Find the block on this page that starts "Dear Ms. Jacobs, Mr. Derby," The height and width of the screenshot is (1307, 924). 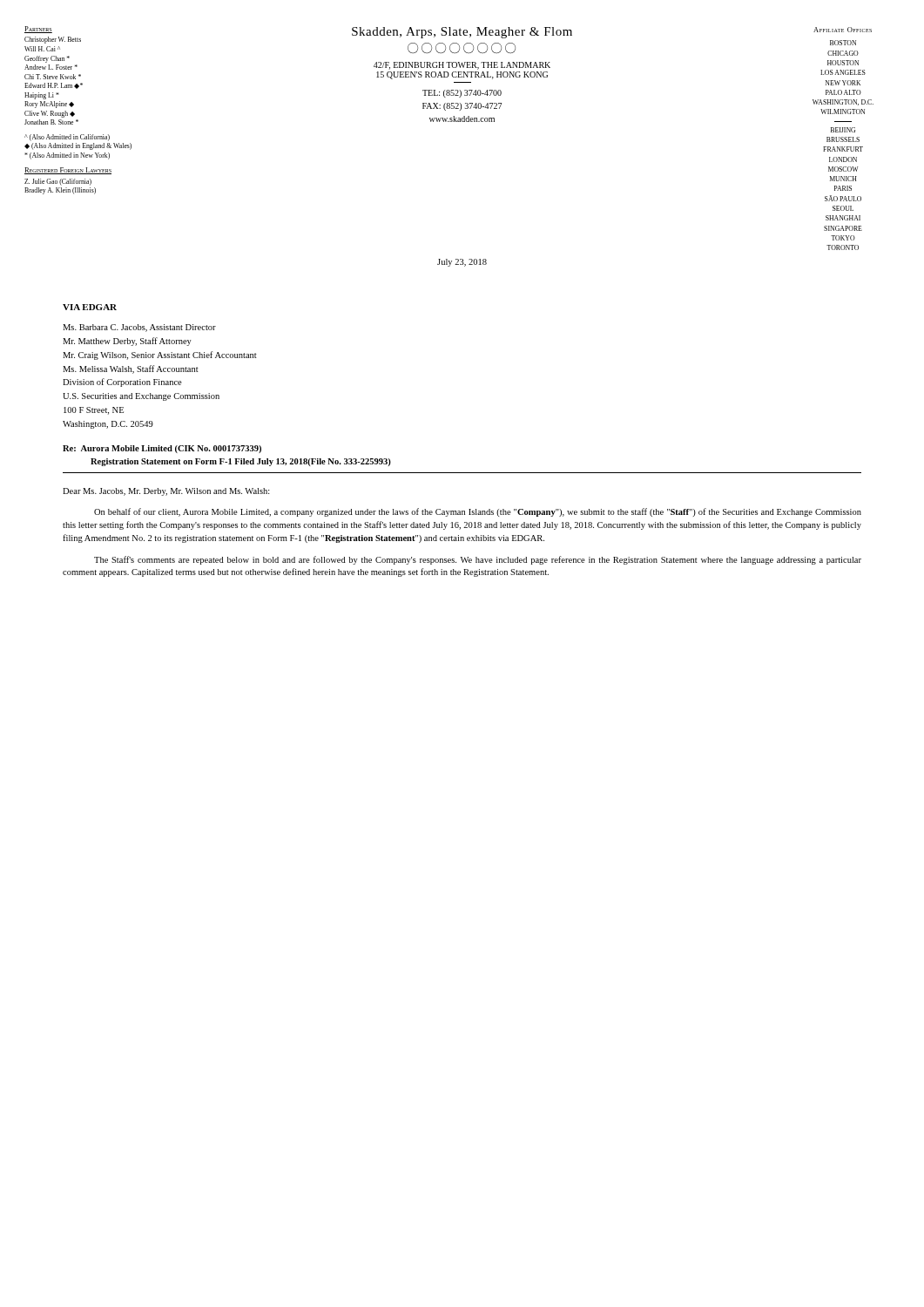[166, 491]
